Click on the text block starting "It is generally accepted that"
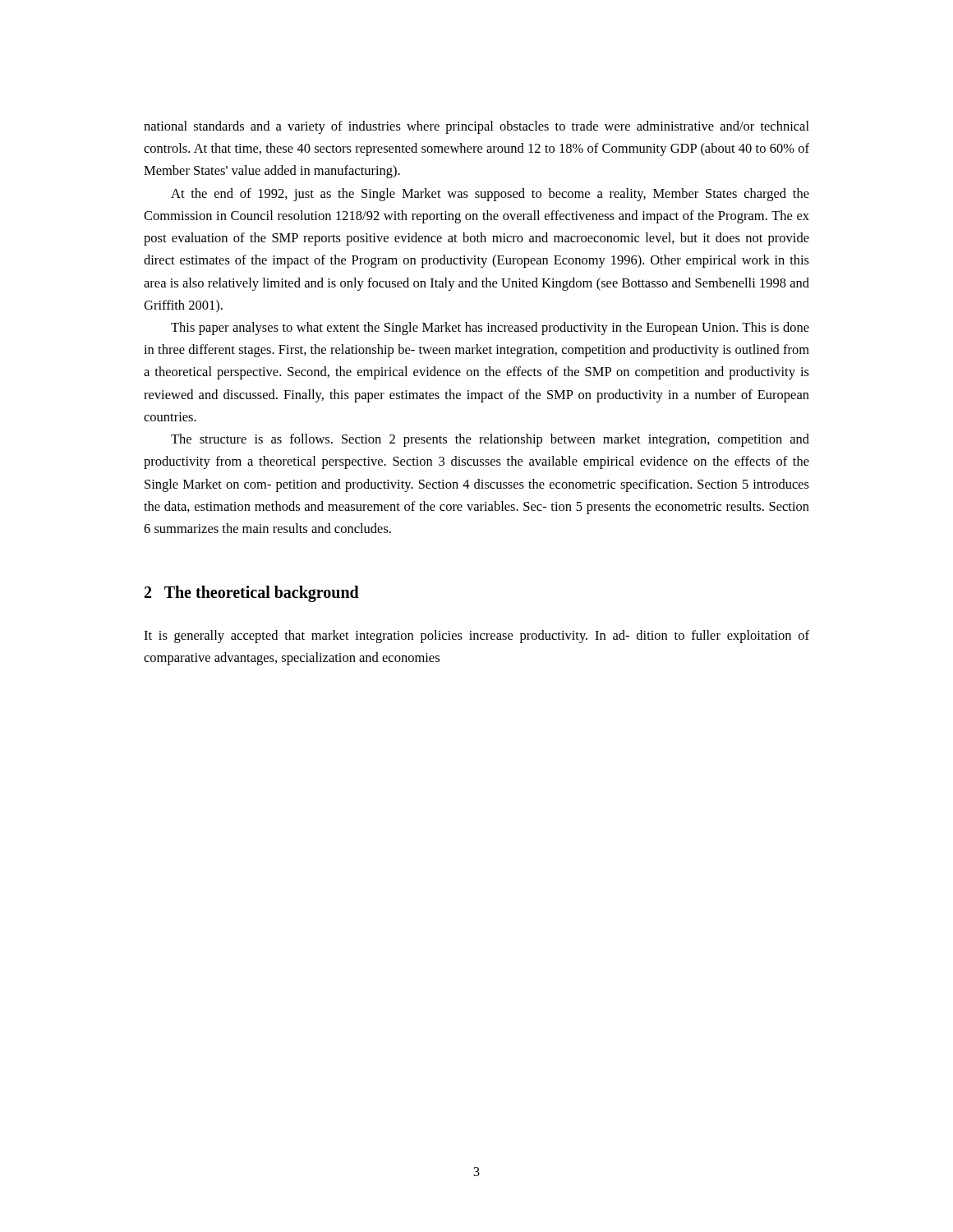The height and width of the screenshot is (1232, 953). [476, 647]
